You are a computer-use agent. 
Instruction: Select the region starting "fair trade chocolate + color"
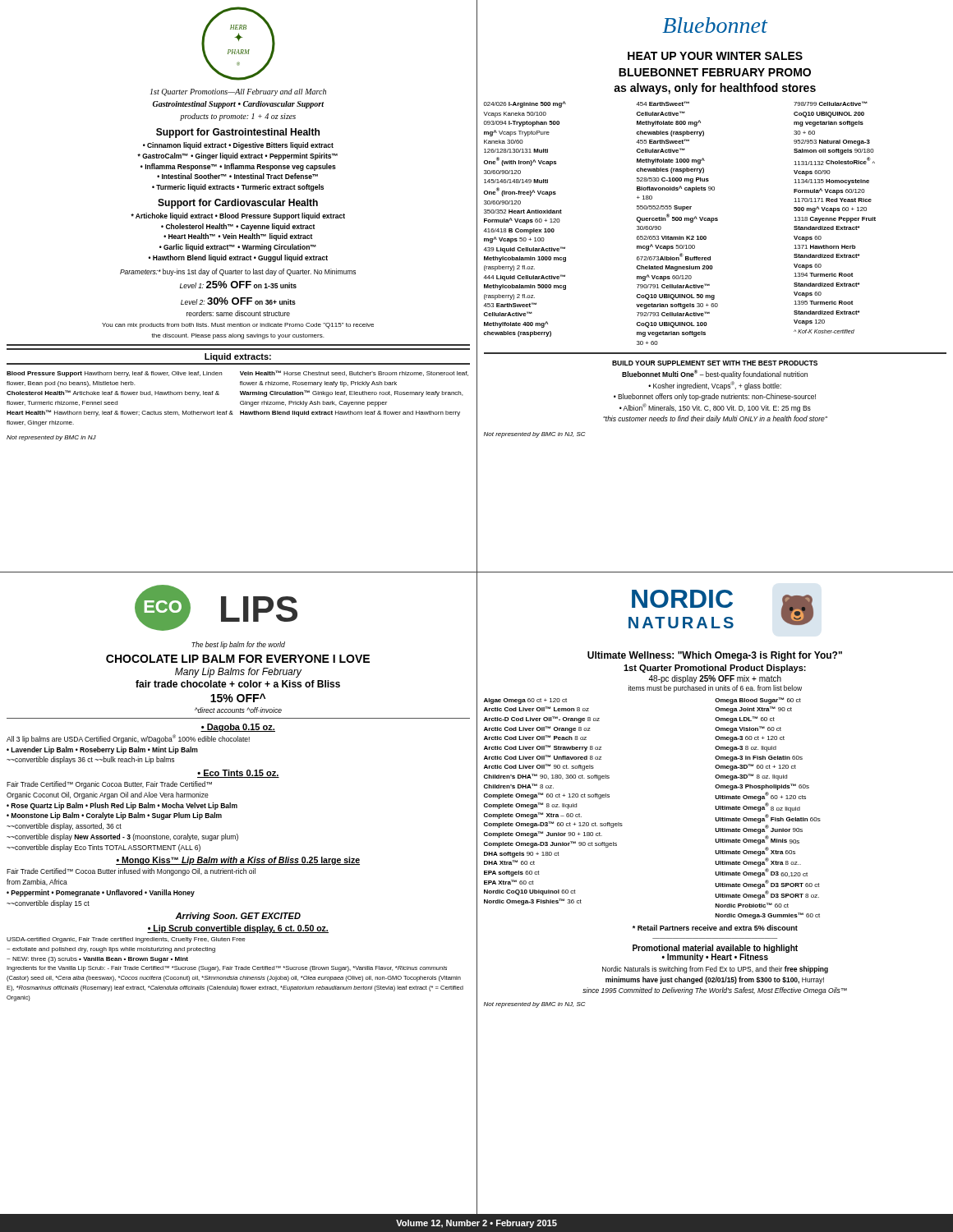click(238, 684)
